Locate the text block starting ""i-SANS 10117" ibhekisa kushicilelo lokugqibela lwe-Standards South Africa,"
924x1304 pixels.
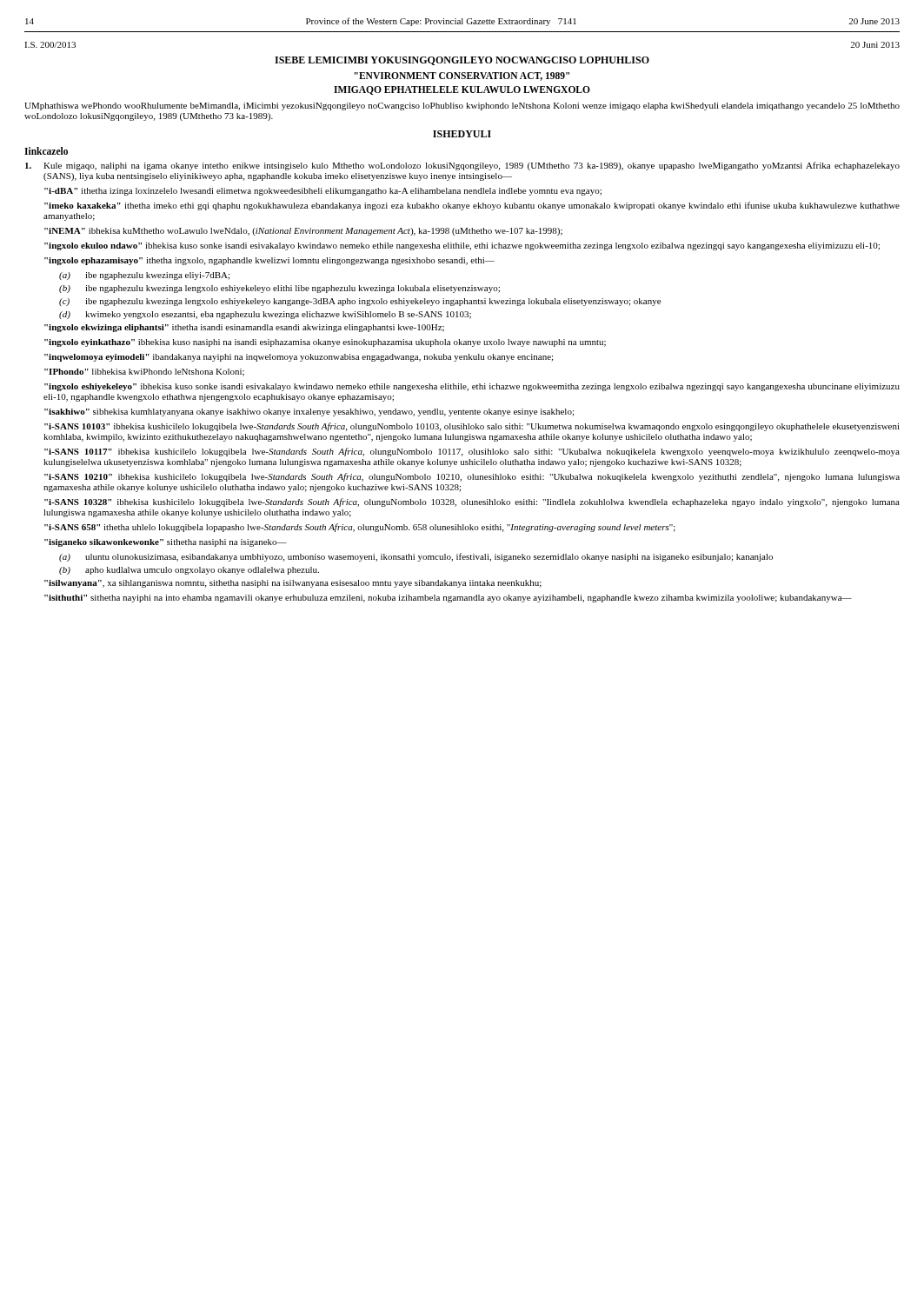(472, 456)
